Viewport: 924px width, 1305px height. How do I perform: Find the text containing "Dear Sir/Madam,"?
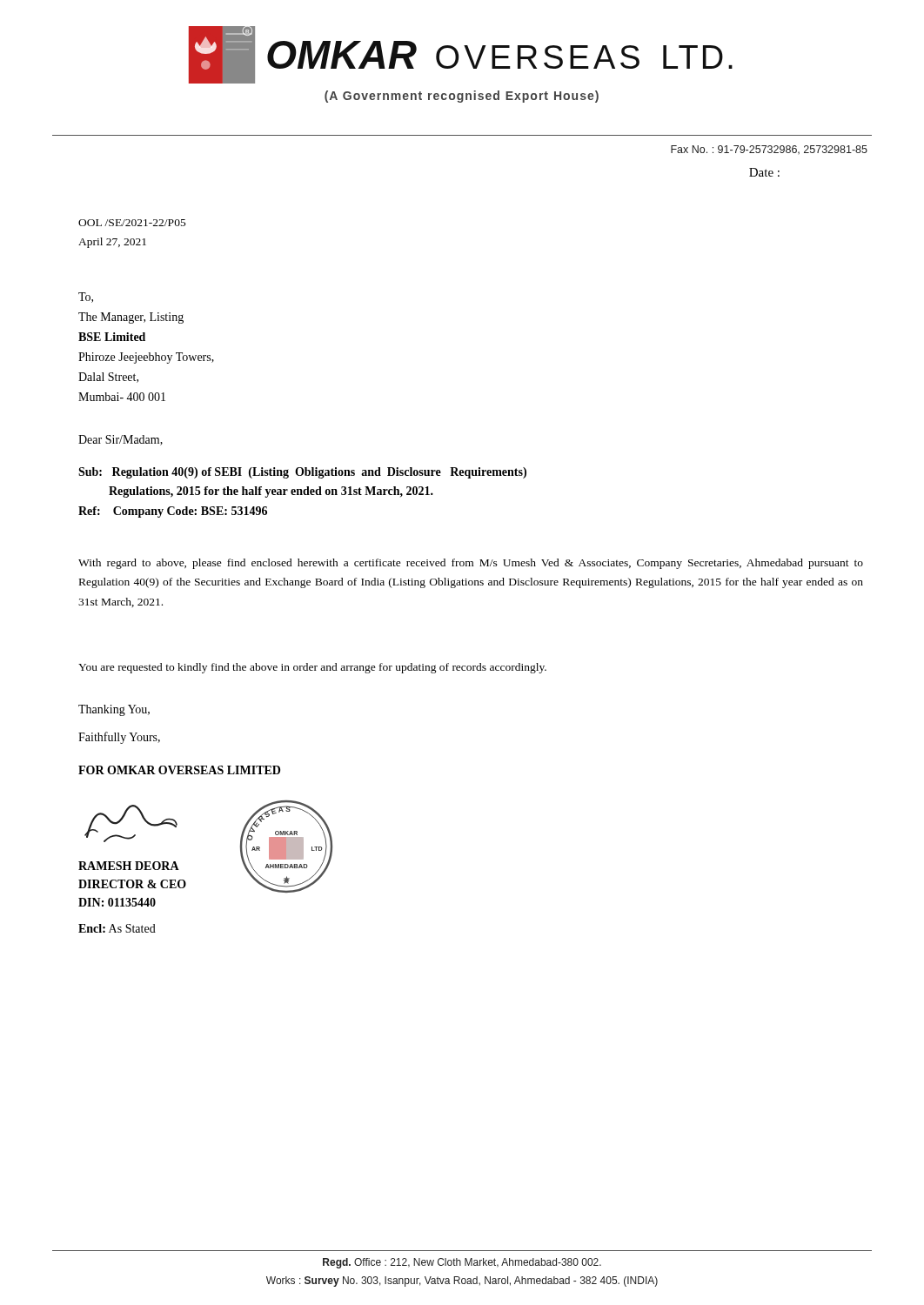[x=121, y=440]
